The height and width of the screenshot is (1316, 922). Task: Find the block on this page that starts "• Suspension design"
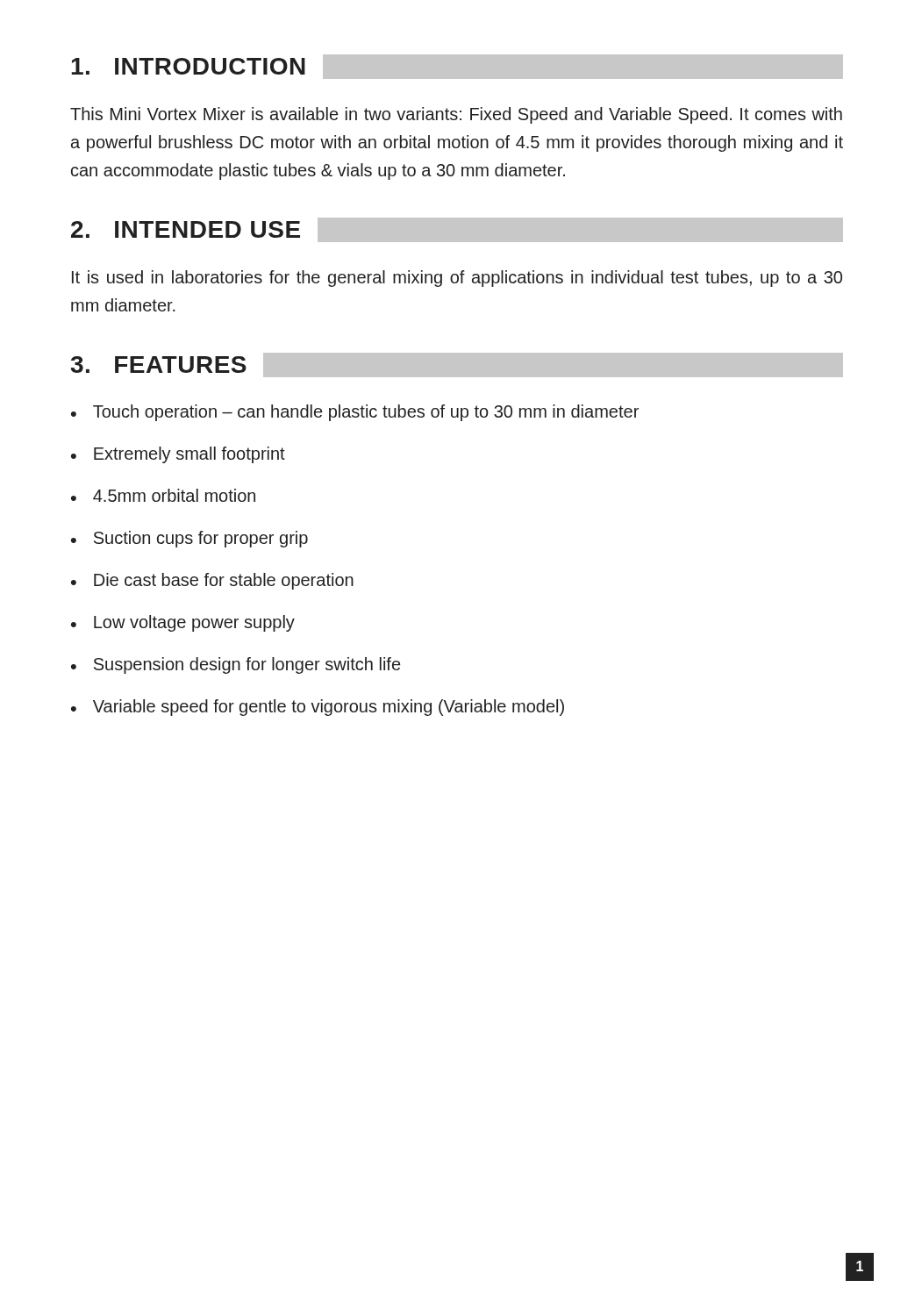coord(236,666)
